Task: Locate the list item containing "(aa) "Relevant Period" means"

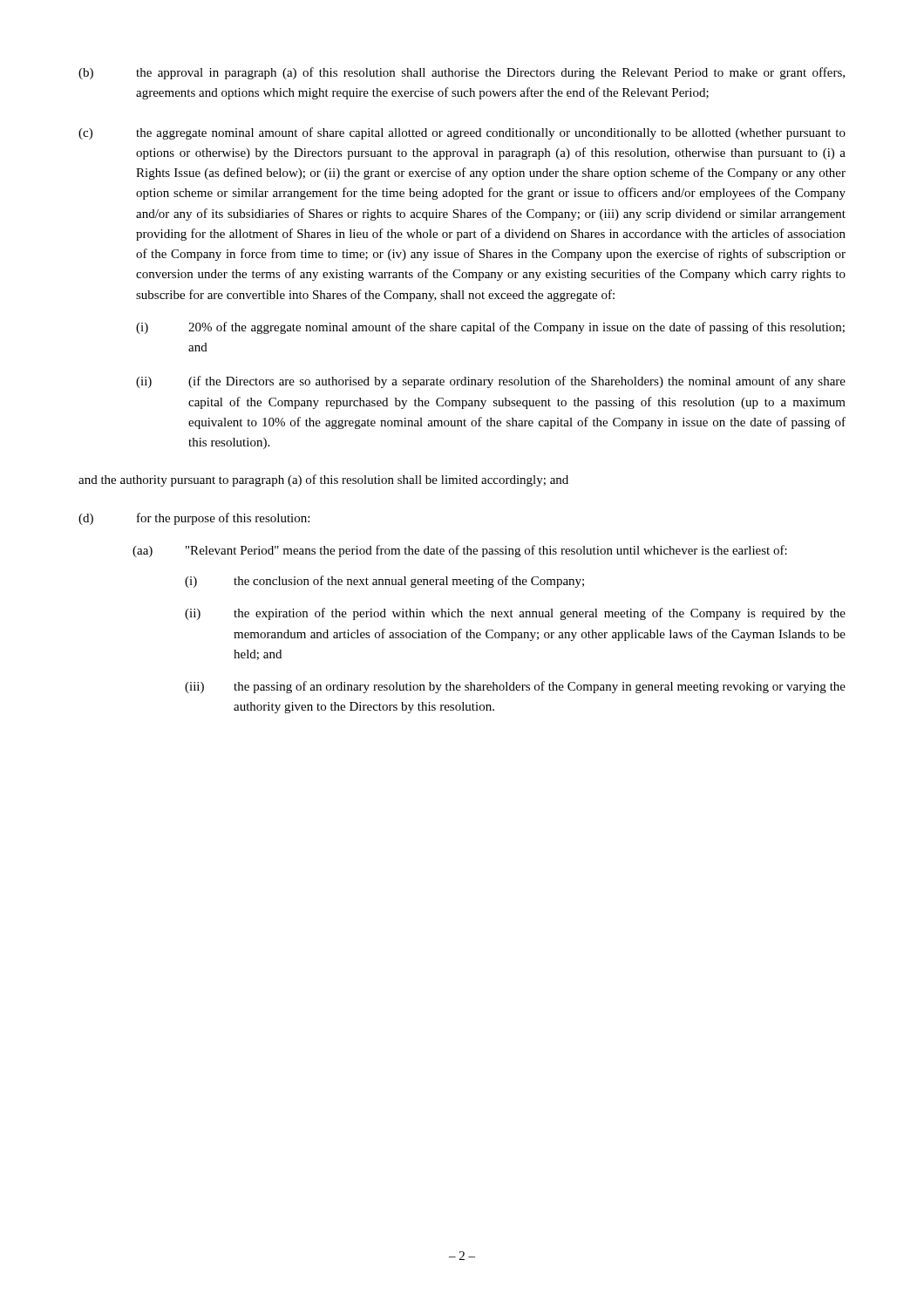Action: (489, 629)
